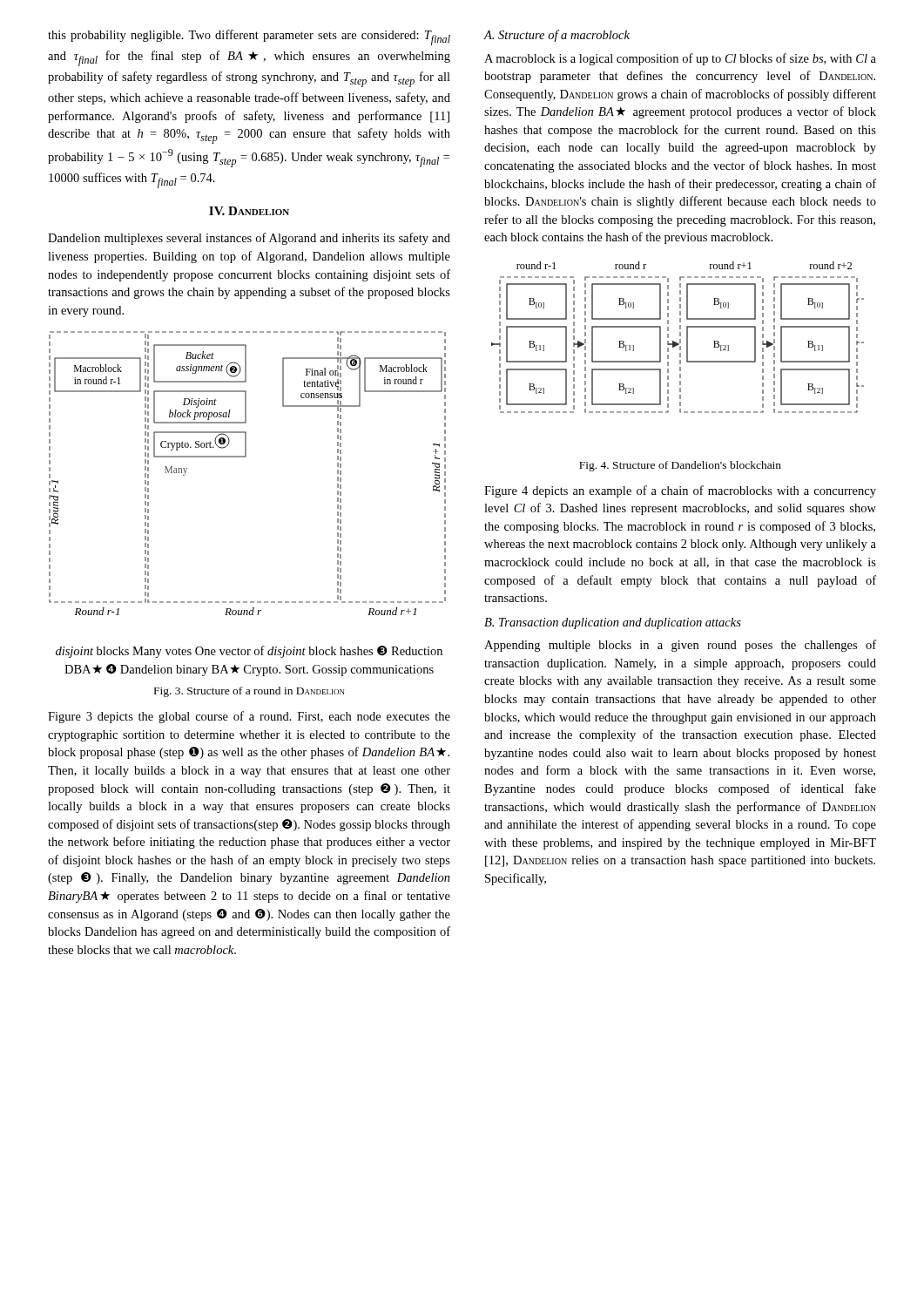Screen dimensions: 1307x924
Task: Find "IV. Dandelion" on this page
Action: click(249, 211)
